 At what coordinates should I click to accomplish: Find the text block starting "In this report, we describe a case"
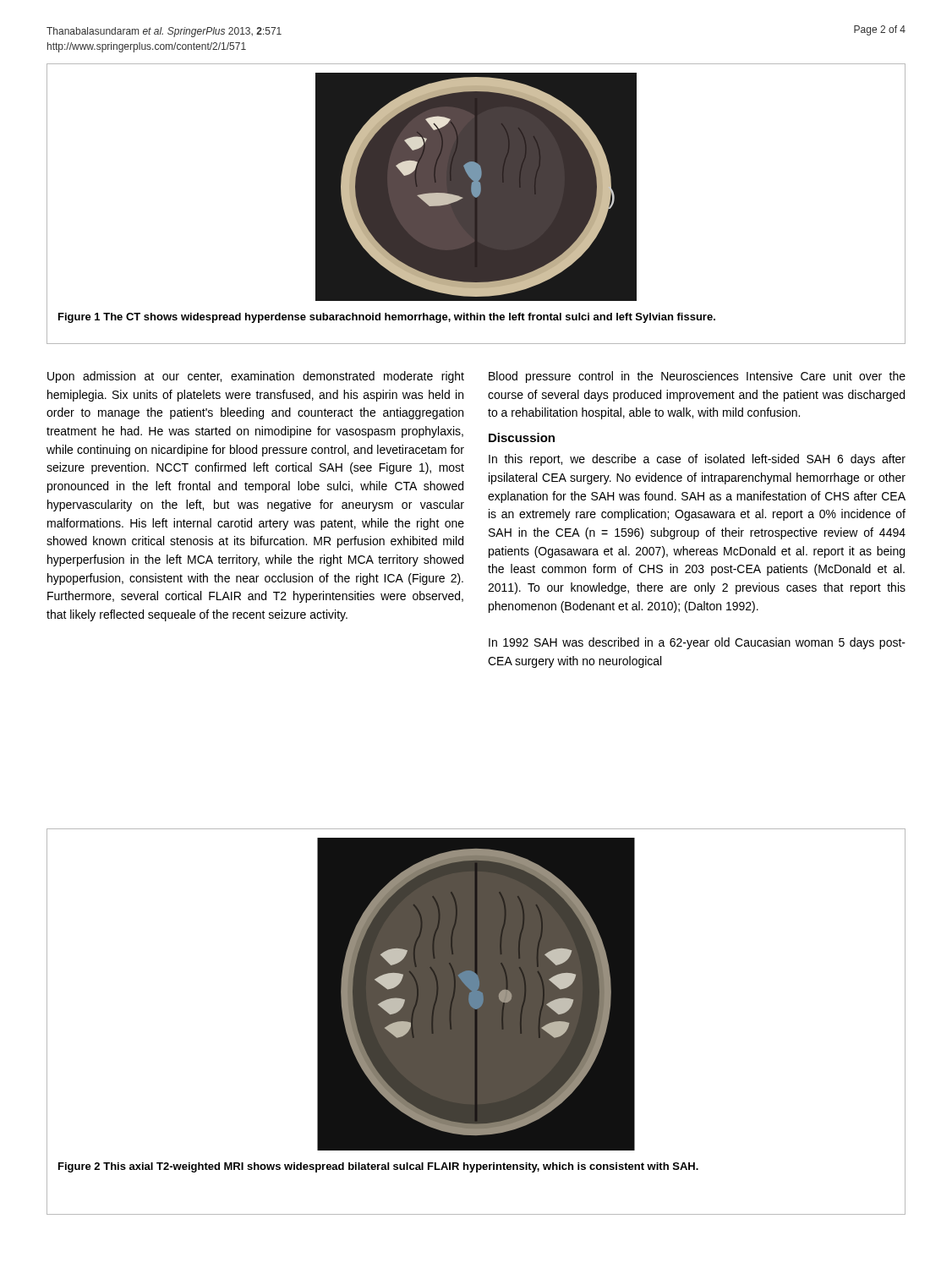click(x=697, y=560)
